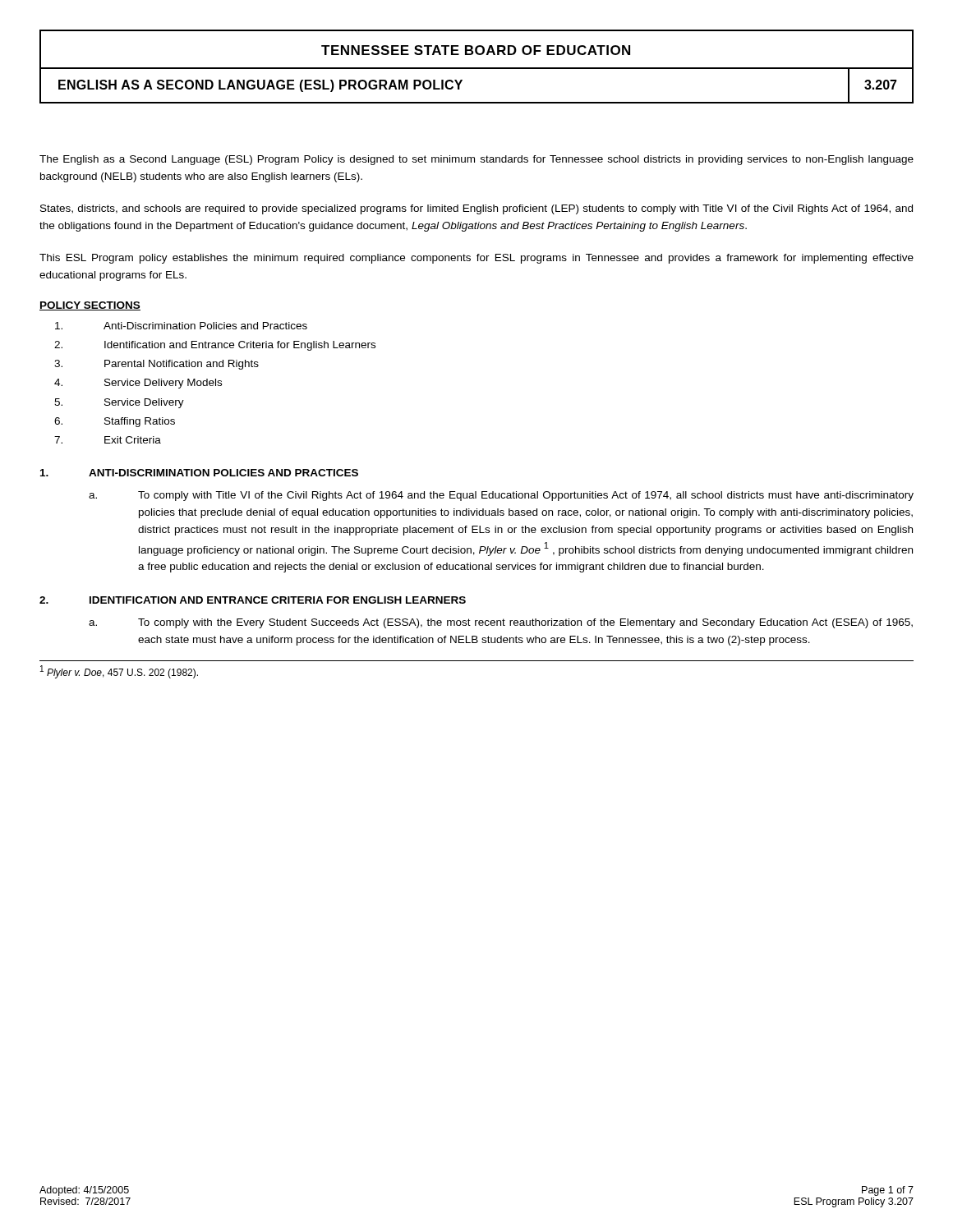Navigate to the text block starting "2.Identification and Entrance Criteria"
Viewport: 953px width, 1232px height.
tap(208, 345)
